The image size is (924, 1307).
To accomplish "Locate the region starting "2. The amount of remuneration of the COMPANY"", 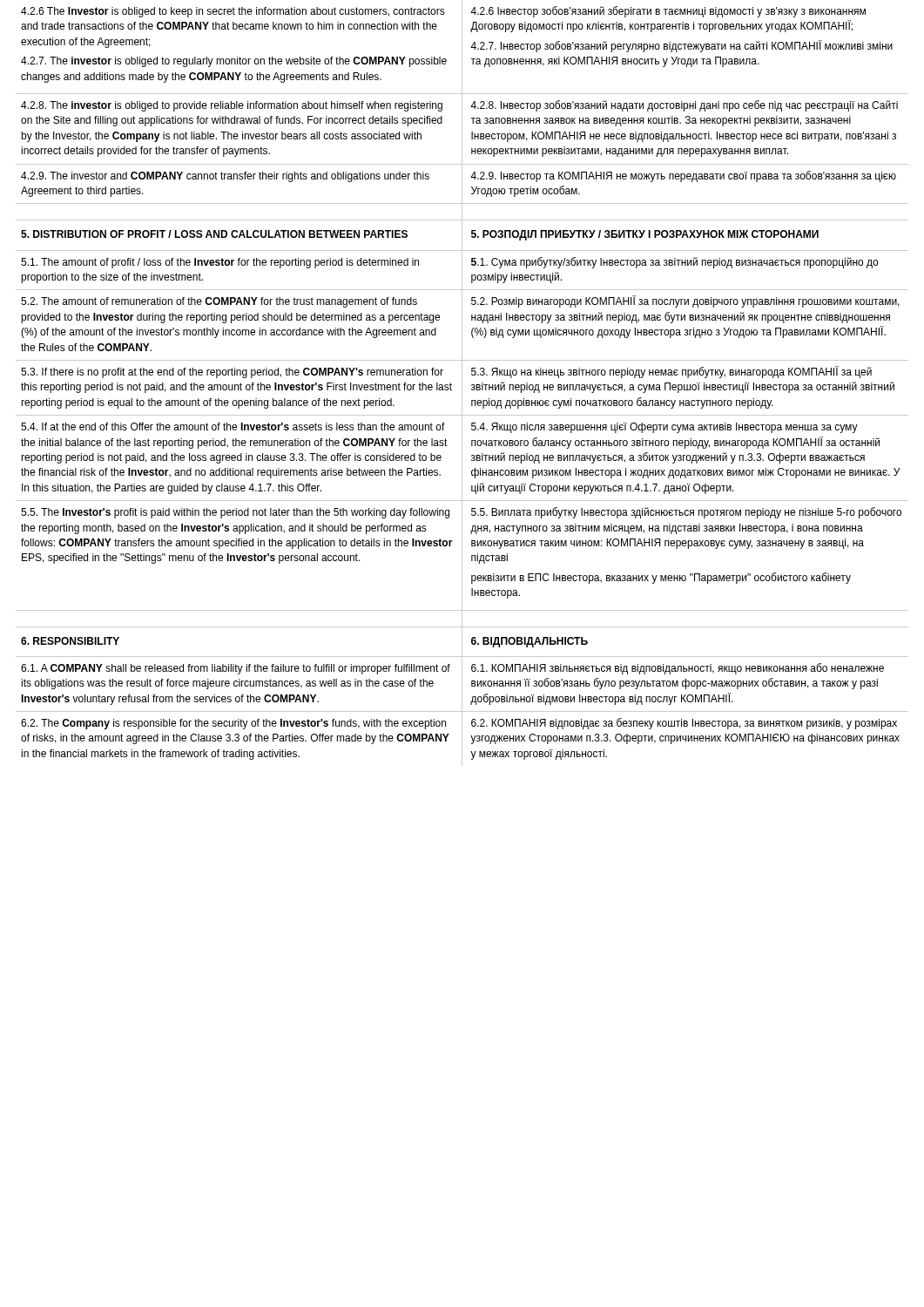I will [231, 325].
